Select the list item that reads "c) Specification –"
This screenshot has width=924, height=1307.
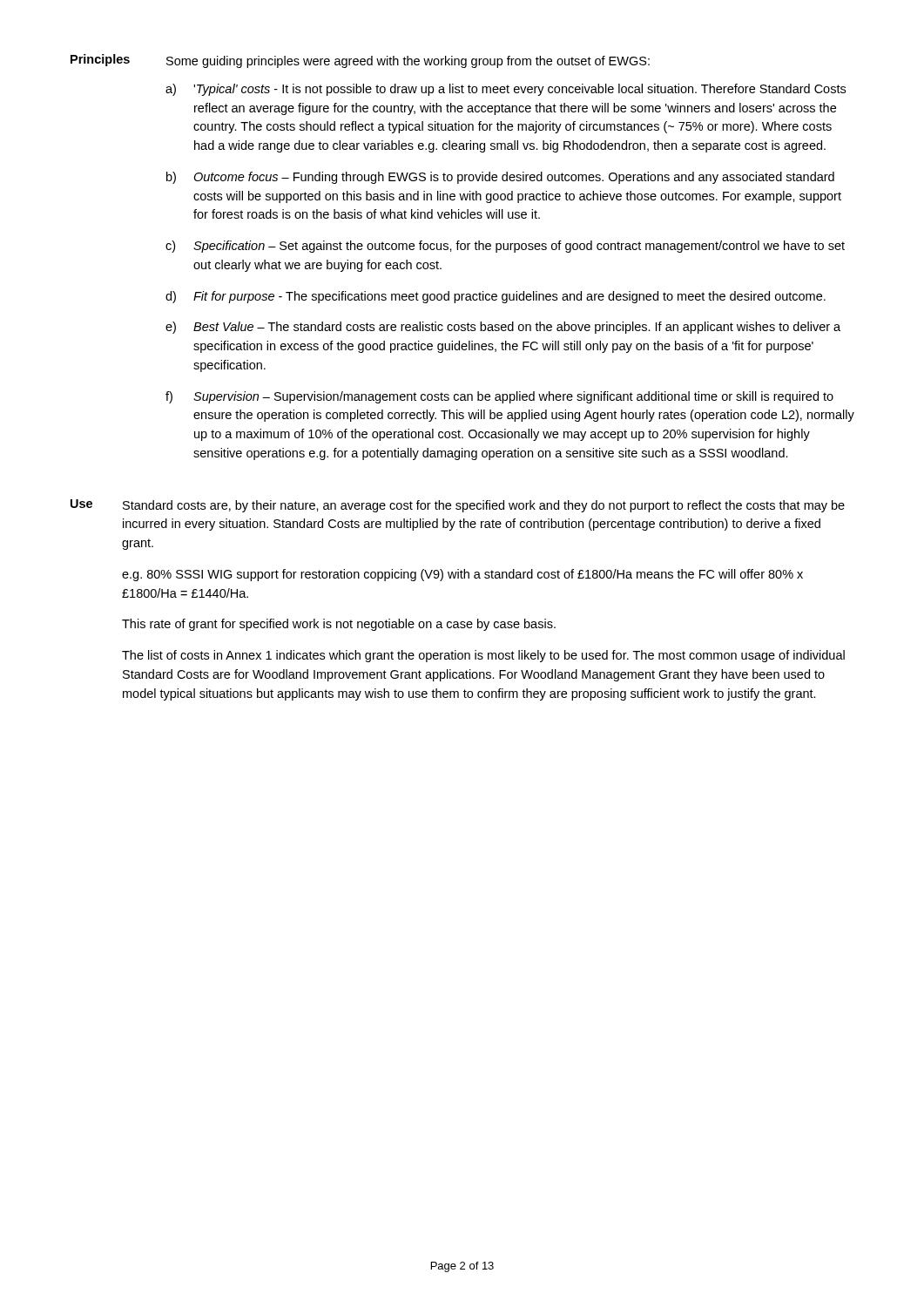coord(510,256)
